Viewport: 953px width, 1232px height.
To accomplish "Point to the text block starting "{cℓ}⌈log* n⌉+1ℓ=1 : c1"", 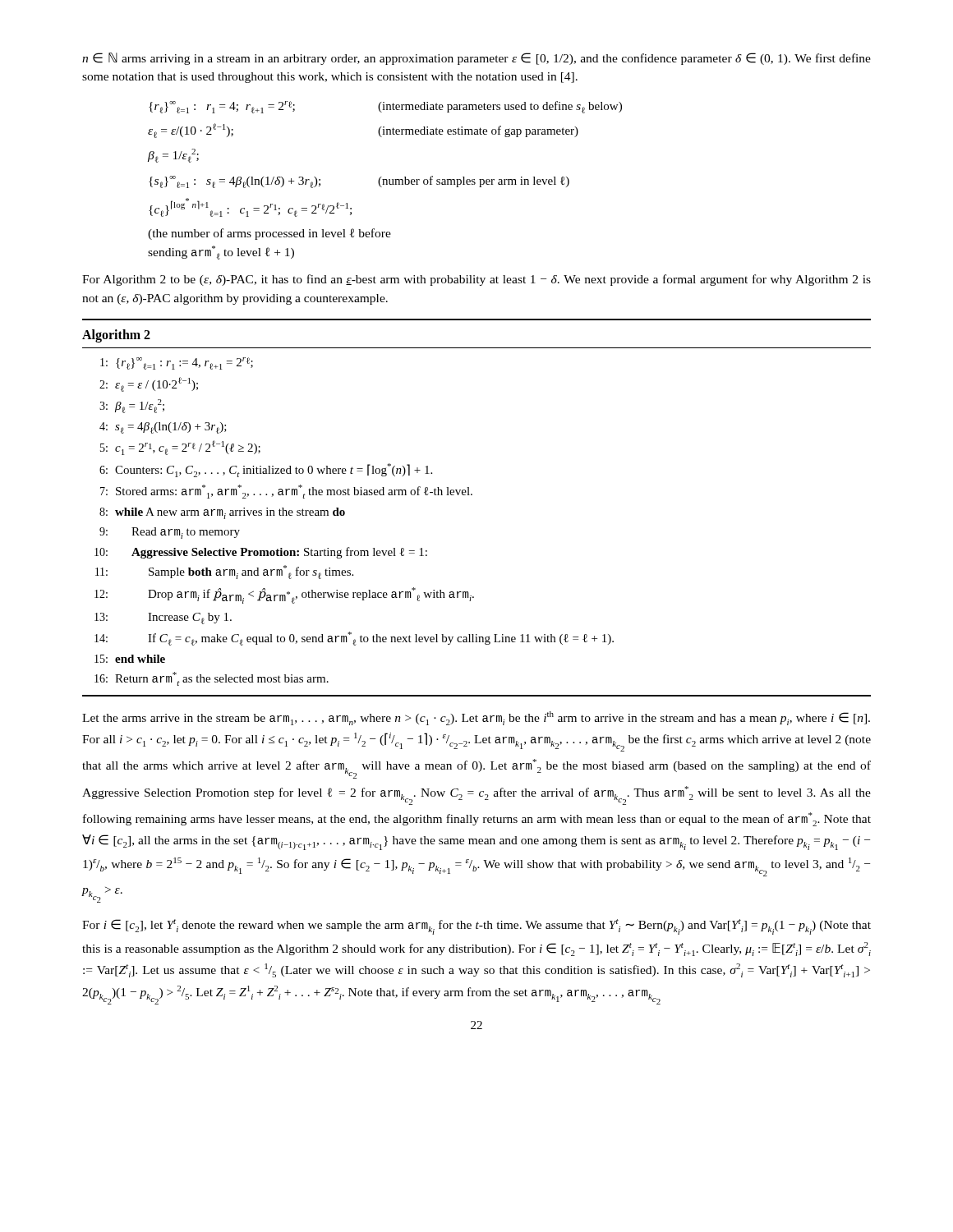I will pyautogui.click(x=263, y=208).
